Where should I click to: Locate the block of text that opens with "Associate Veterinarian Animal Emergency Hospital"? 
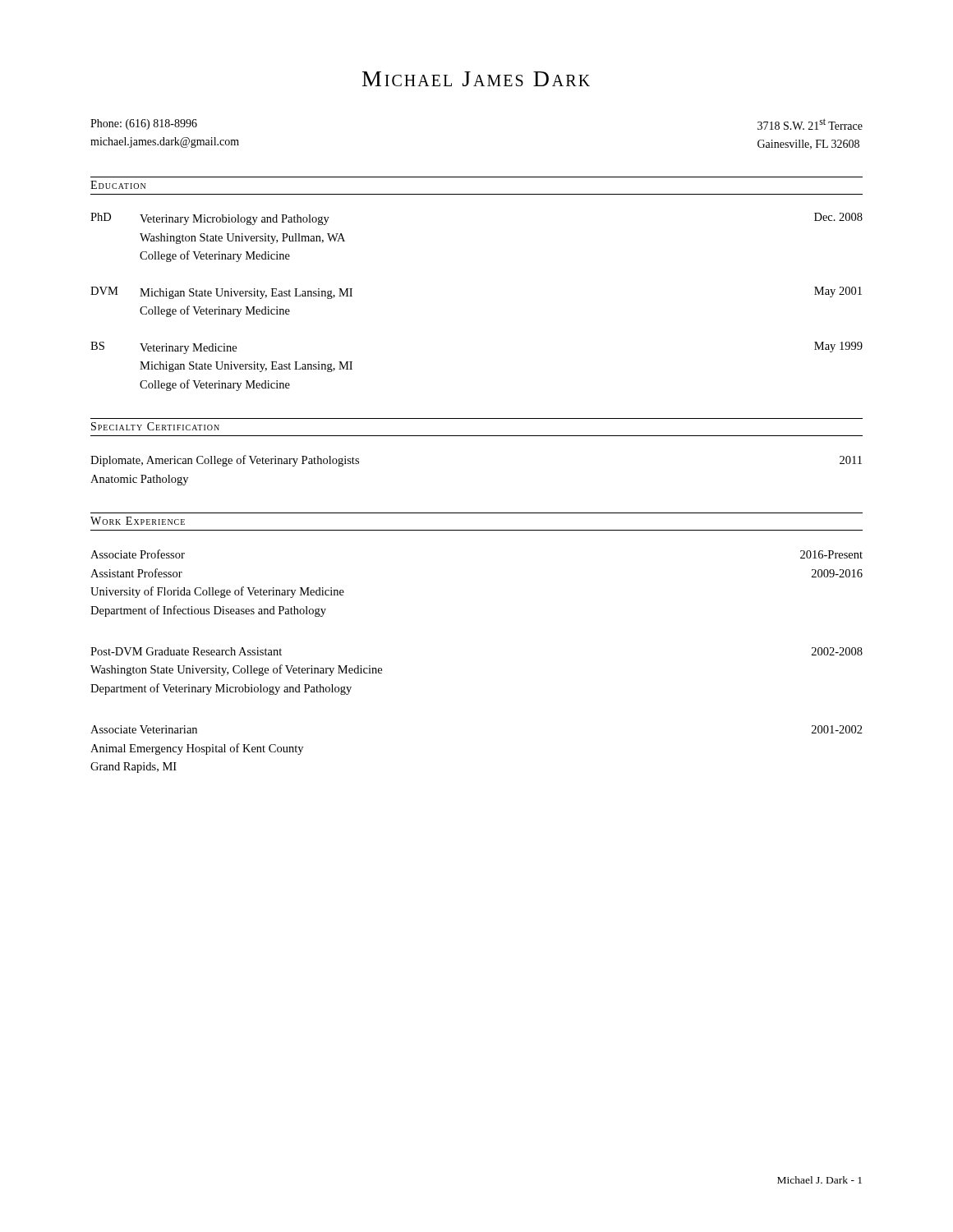[151, 729]
